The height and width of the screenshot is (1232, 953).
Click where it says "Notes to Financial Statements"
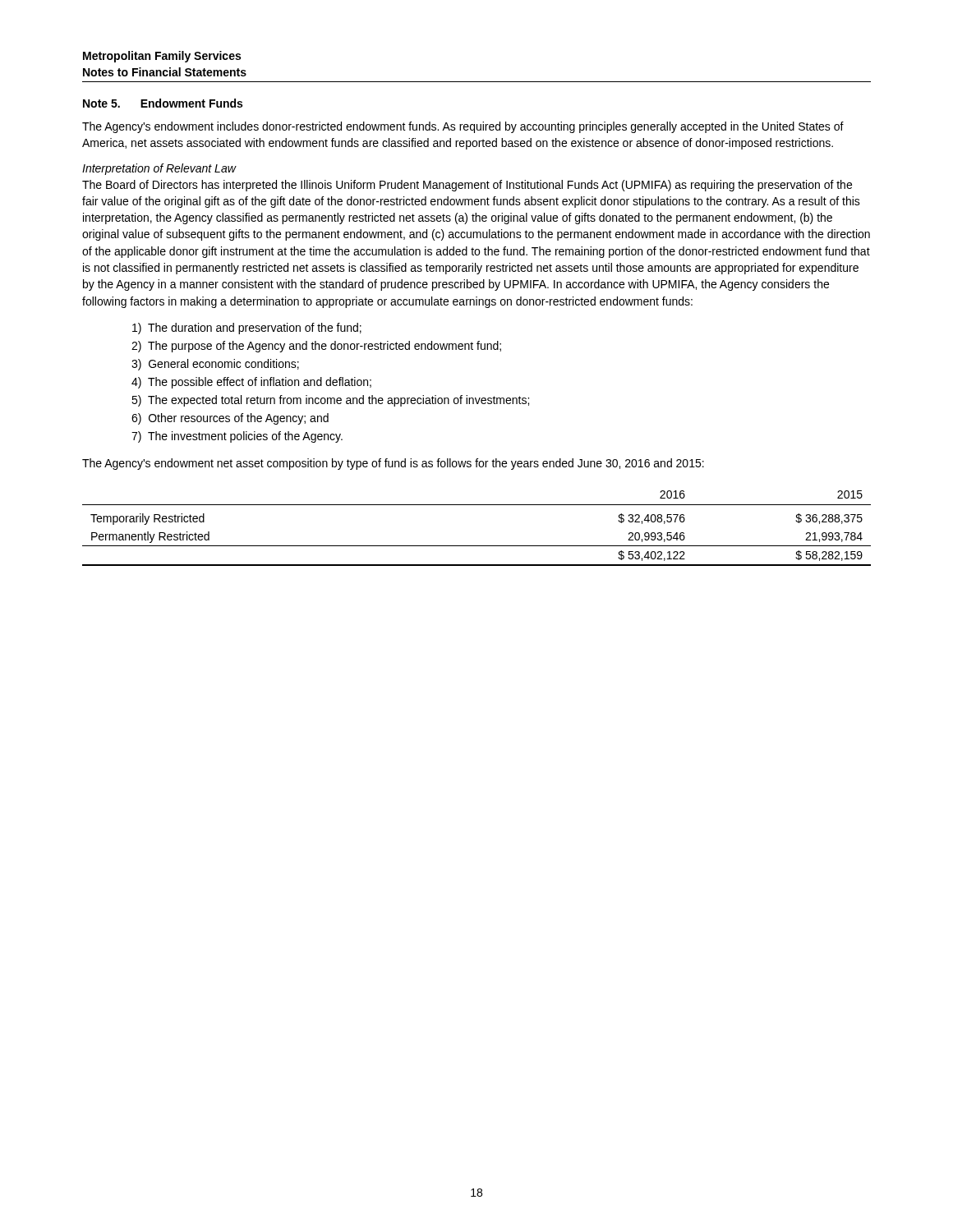[164, 72]
